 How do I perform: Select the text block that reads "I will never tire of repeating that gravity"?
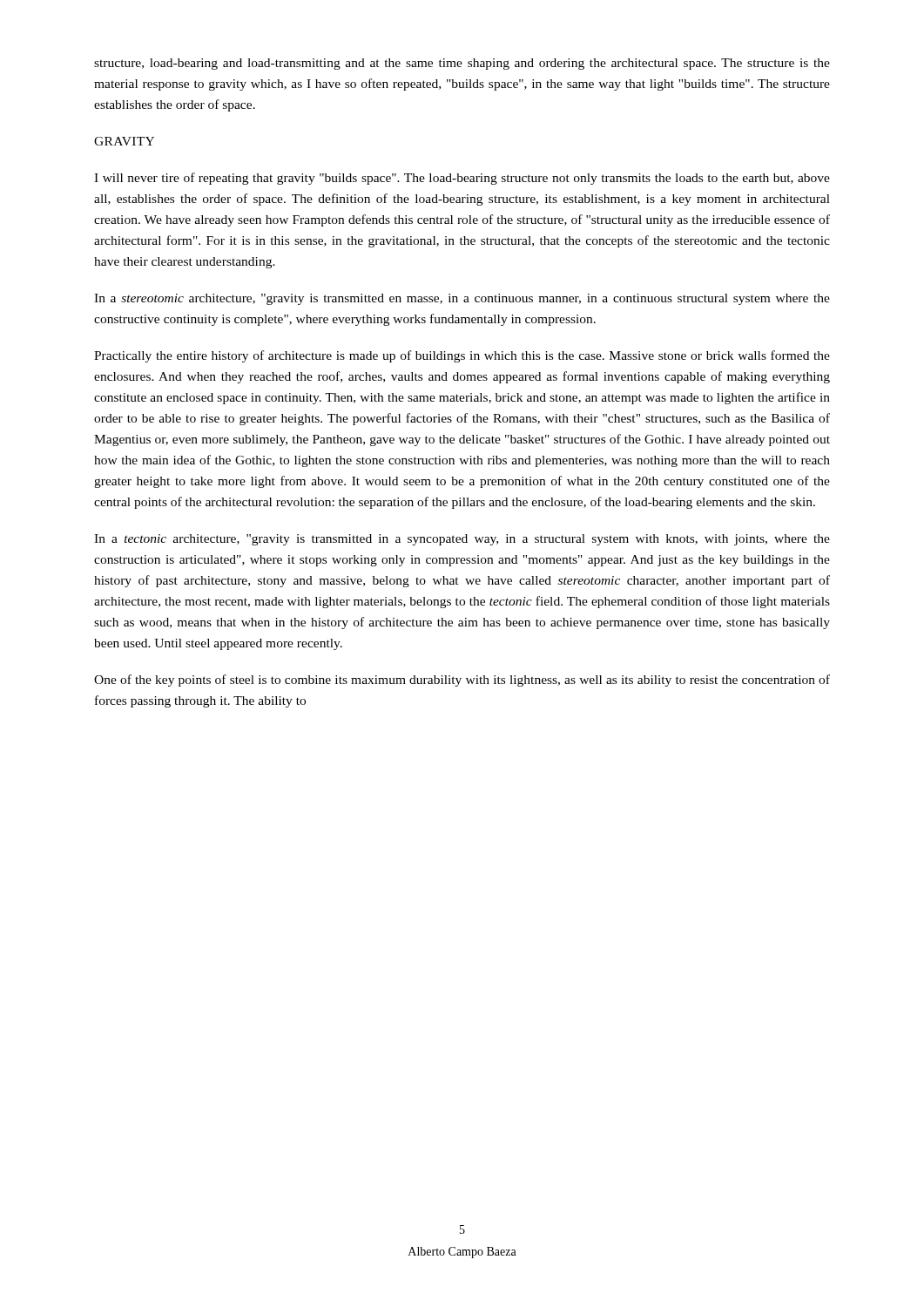pos(462,220)
